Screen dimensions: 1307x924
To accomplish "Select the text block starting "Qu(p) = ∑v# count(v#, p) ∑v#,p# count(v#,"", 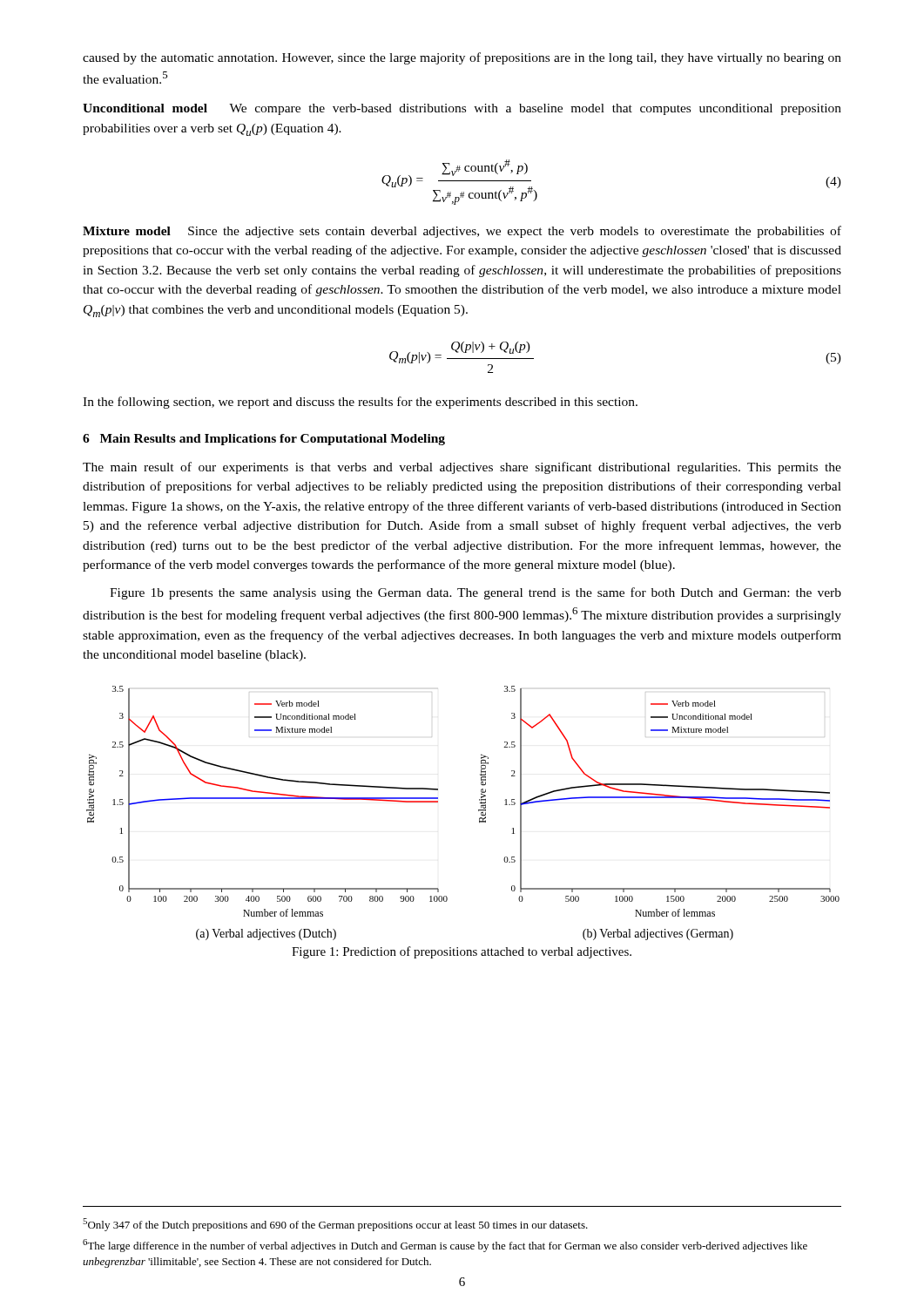I will click(462, 181).
